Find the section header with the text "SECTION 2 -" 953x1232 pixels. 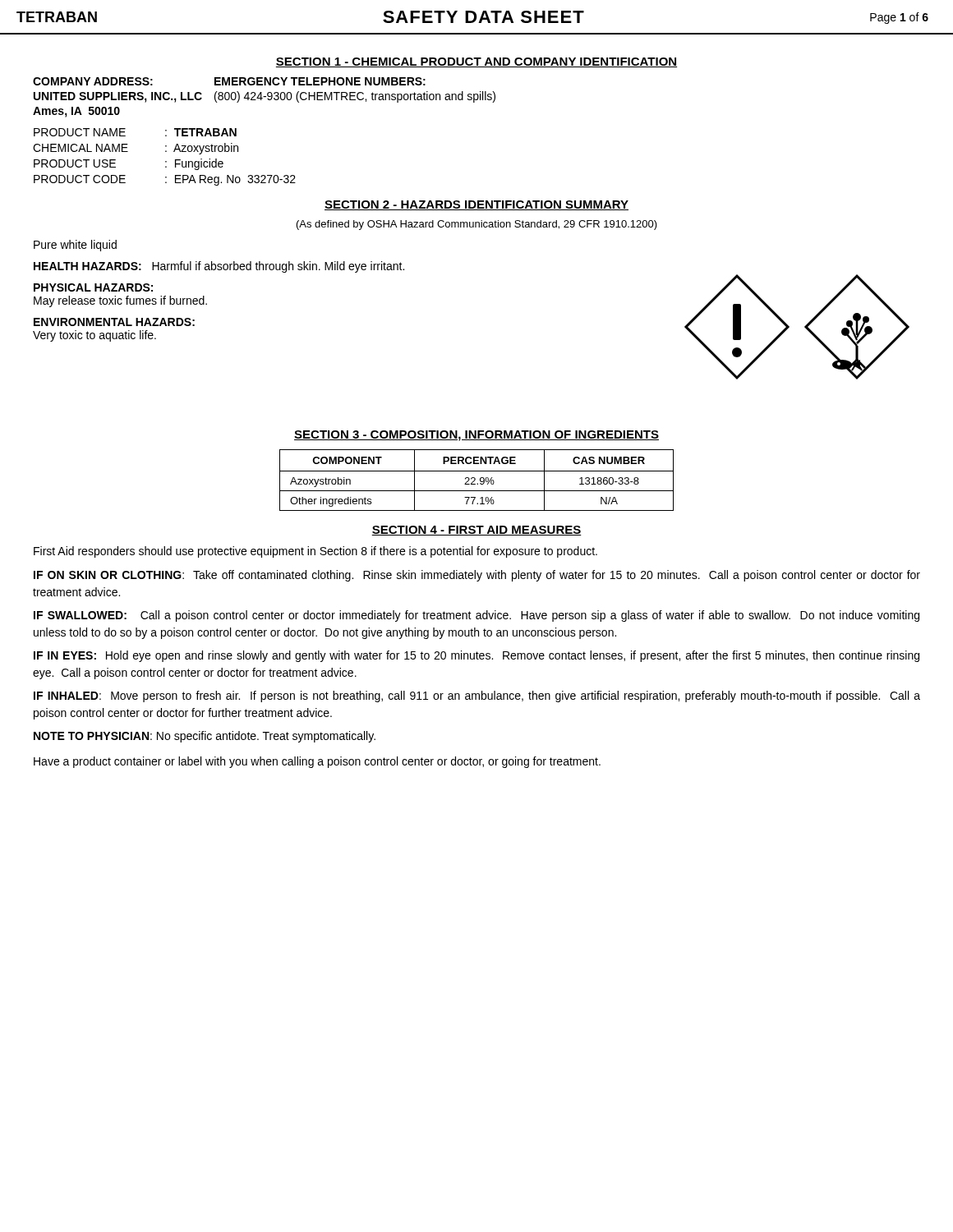476,204
